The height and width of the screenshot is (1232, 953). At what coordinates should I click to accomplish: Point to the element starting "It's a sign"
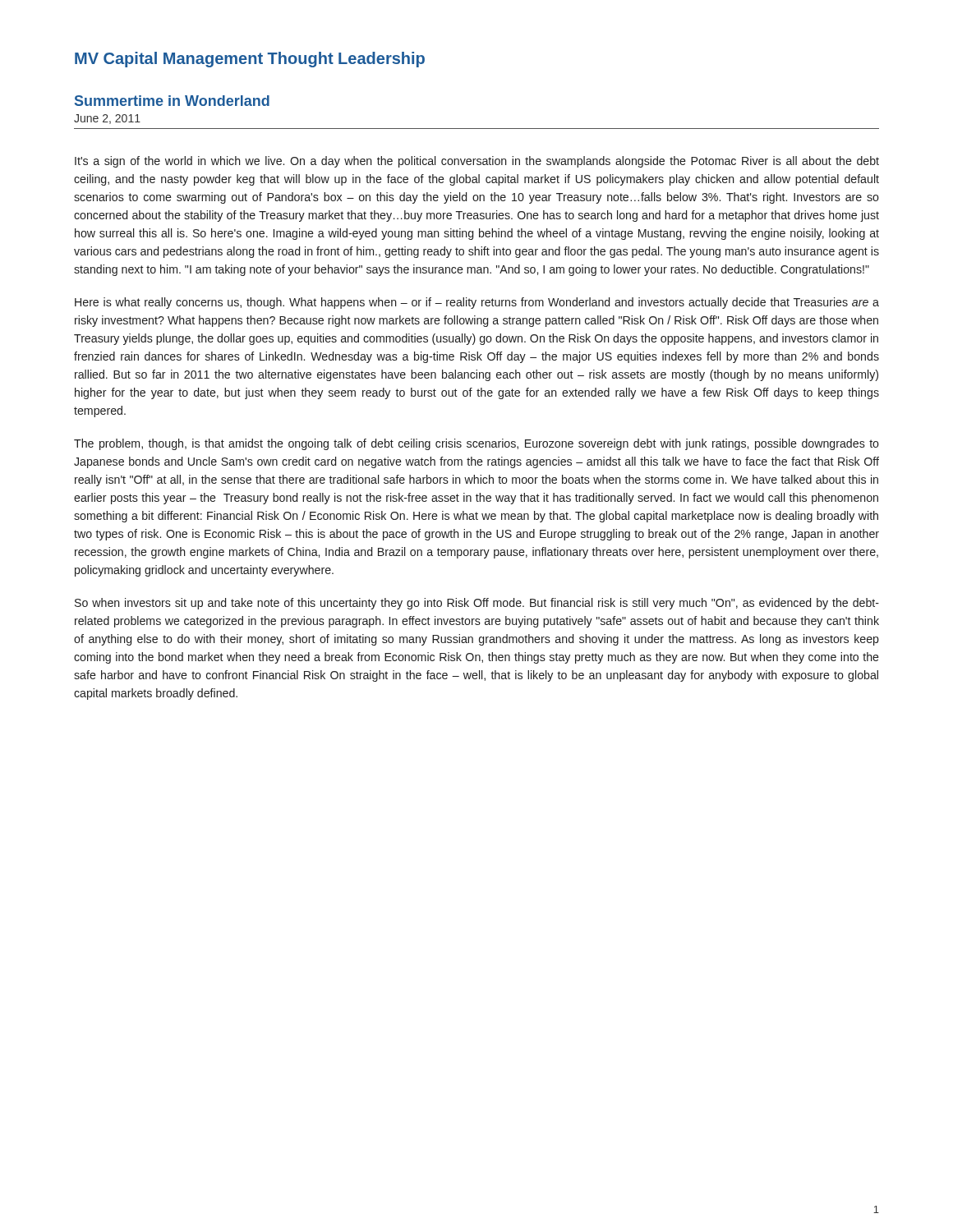476,215
